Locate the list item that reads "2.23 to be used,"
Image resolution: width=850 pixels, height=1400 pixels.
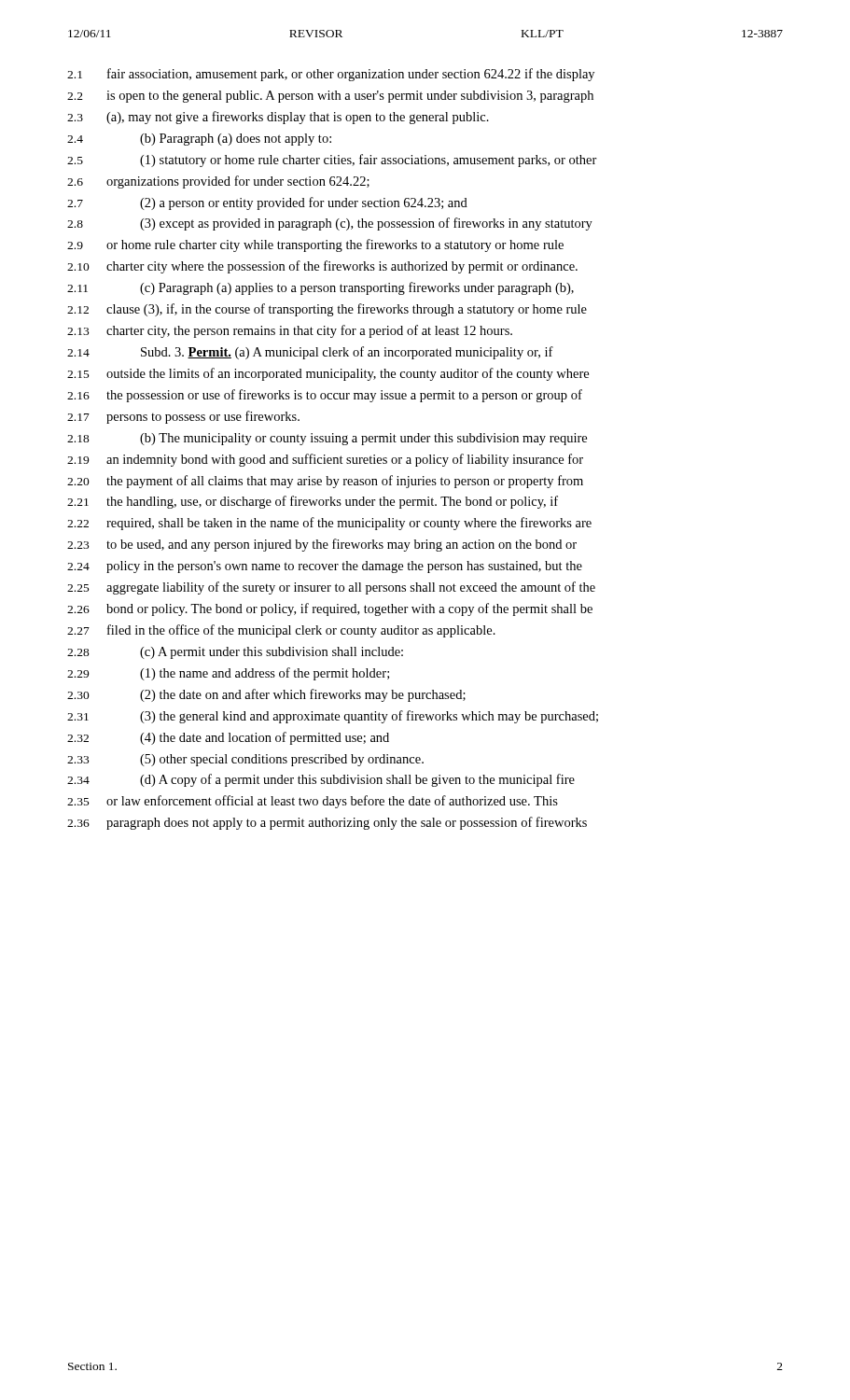425,545
